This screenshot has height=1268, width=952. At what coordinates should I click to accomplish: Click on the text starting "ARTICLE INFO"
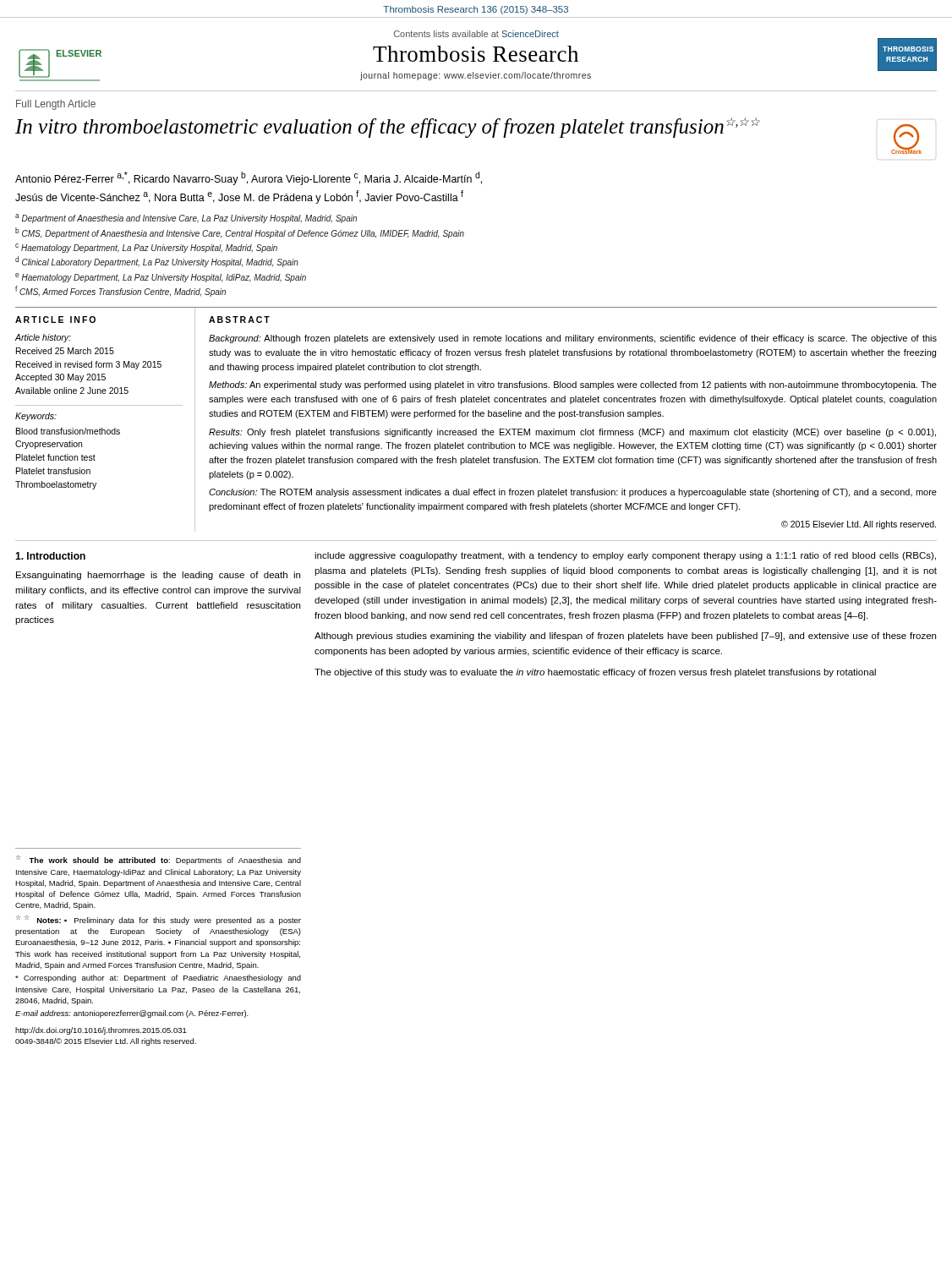click(x=56, y=320)
